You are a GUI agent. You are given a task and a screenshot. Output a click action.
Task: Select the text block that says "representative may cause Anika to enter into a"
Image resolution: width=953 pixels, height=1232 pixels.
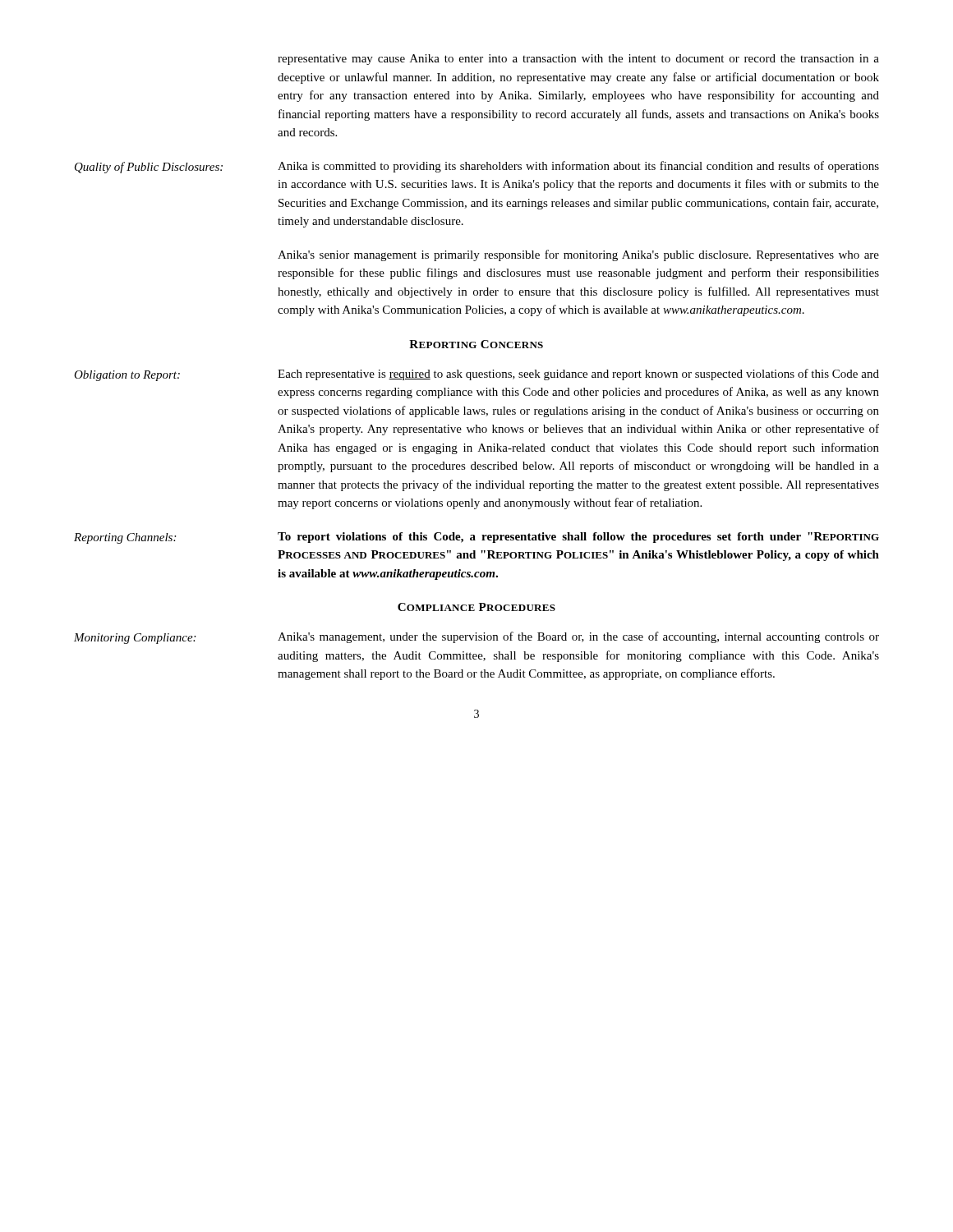point(476,95)
